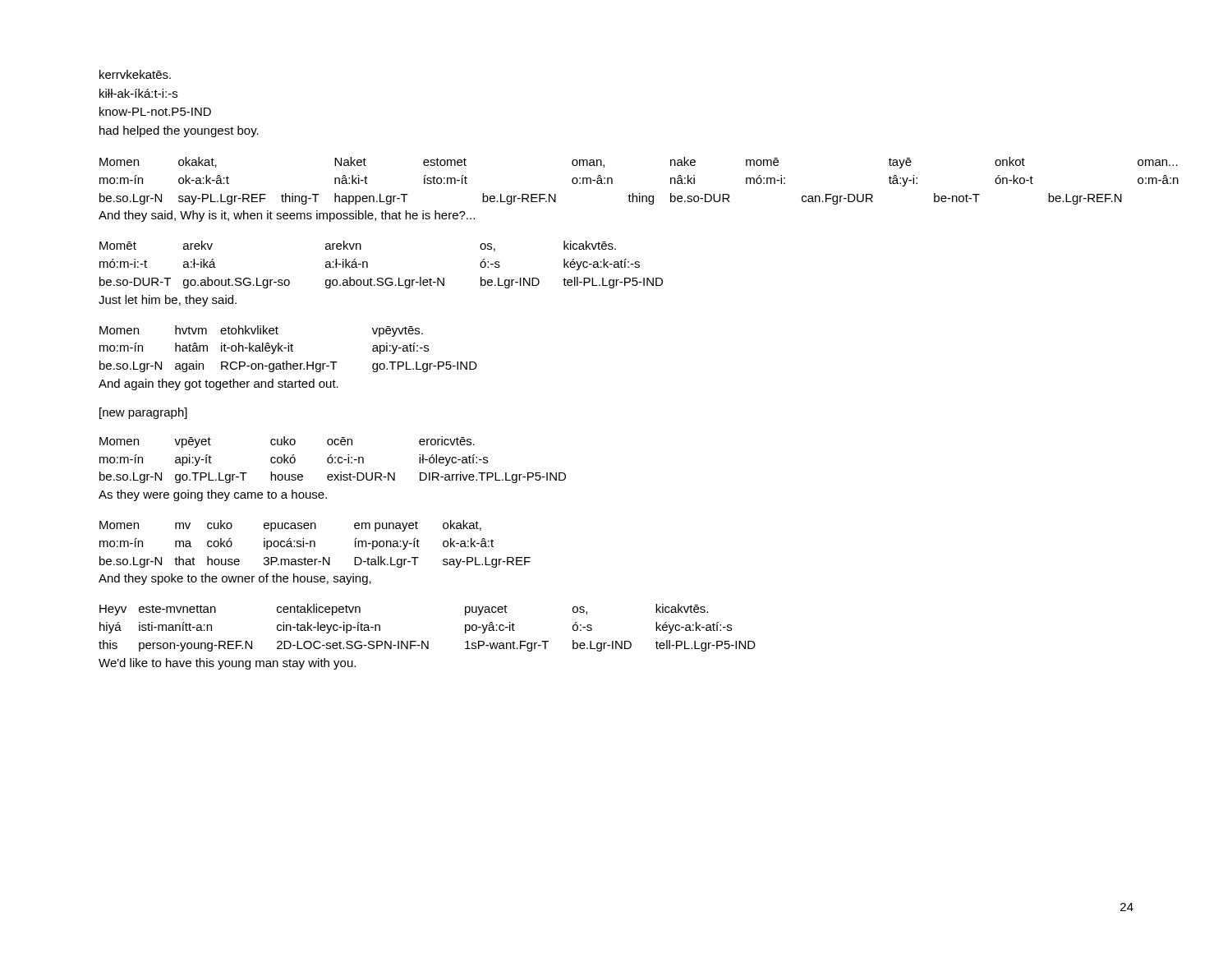Find the block on this page that starts "Momēt arekv arekvn os, kicakvtēs. mó:m-i:-t"
The image size is (1232, 953).
(x=616, y=271)
